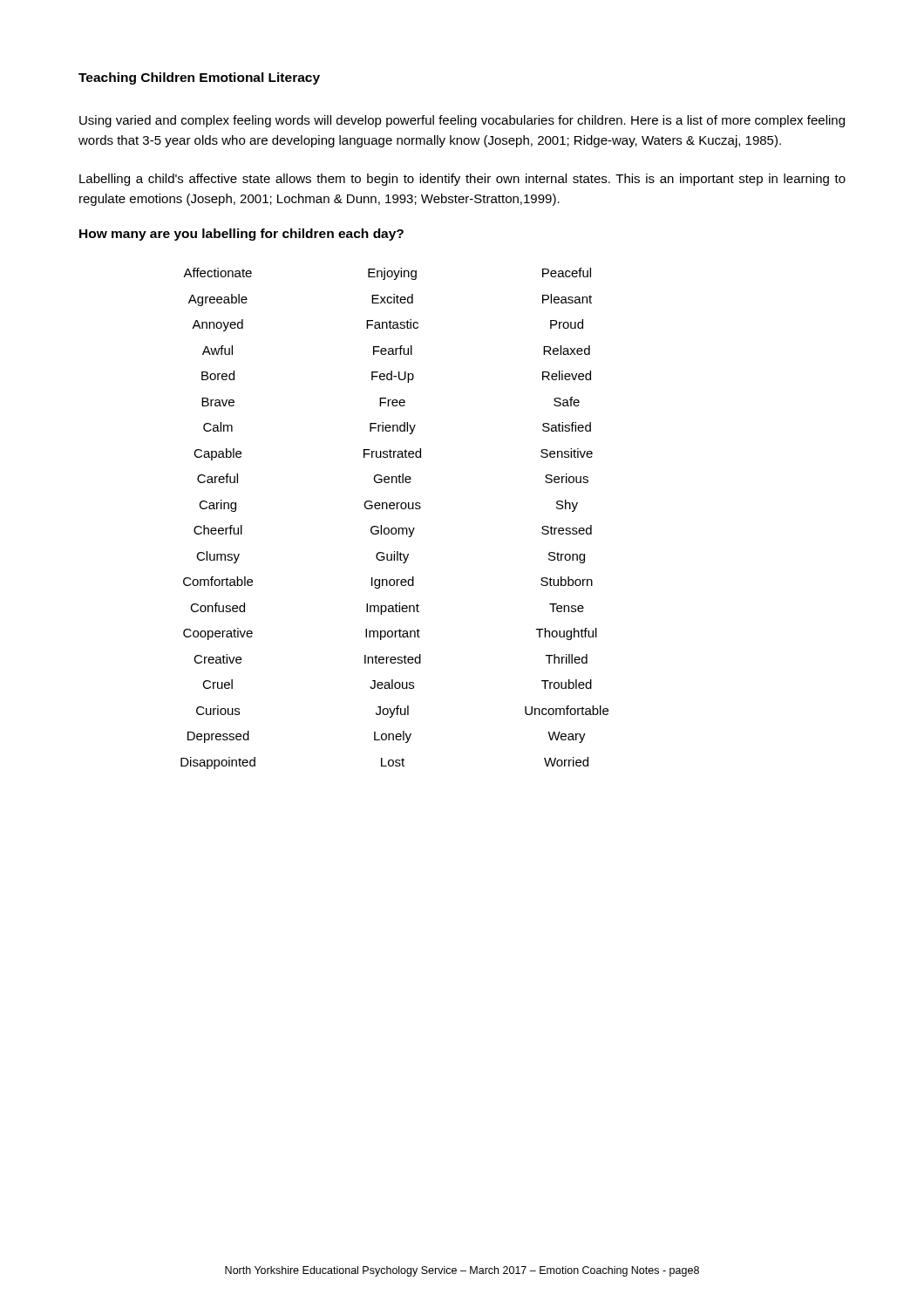This screenshot has height=1308, width=924.
Task: Navigate to the text block starting "Capable Frustrated Sensitive"
Action: [392, 453]
